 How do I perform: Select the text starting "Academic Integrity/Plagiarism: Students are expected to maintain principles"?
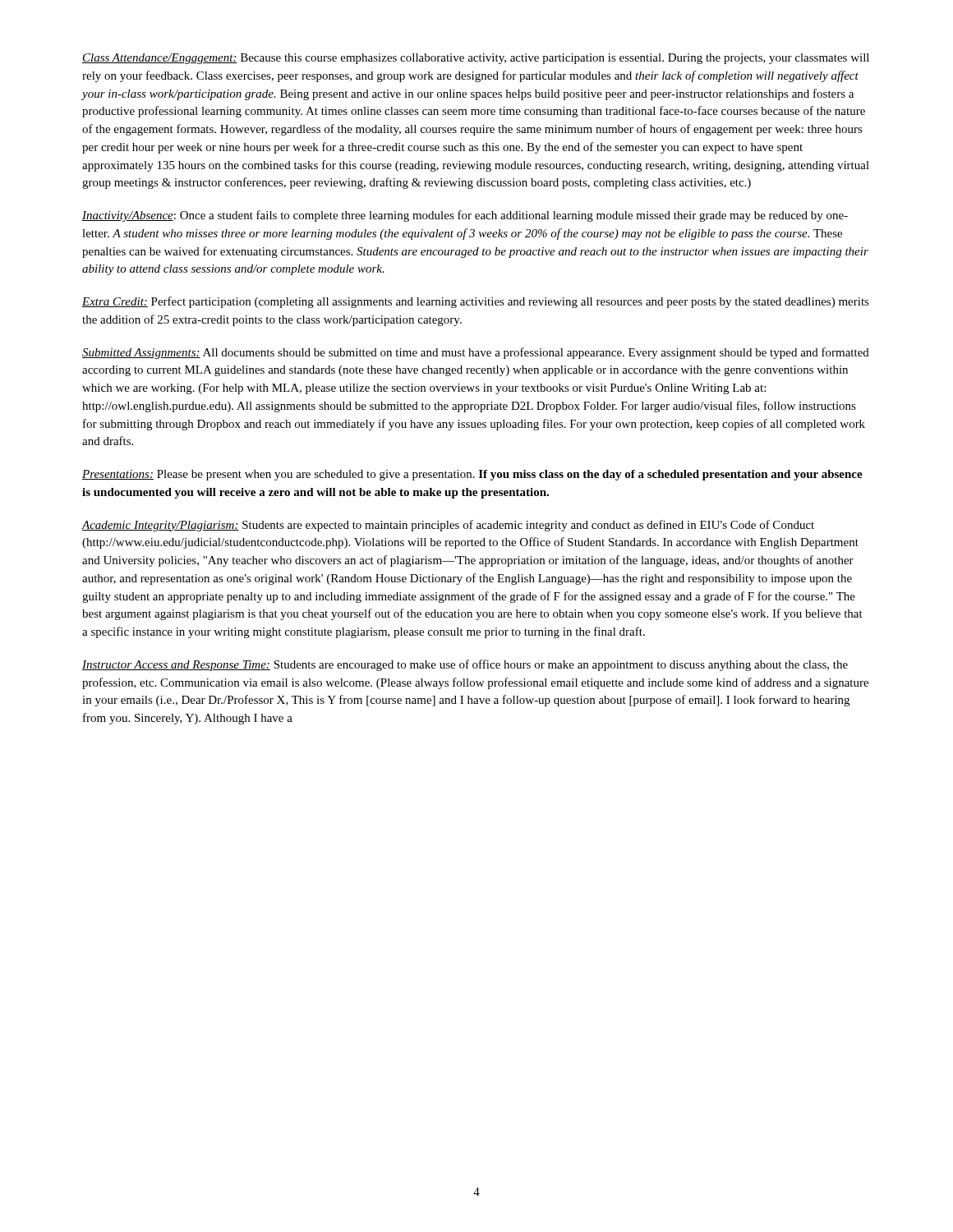click(x=472, y=578)
